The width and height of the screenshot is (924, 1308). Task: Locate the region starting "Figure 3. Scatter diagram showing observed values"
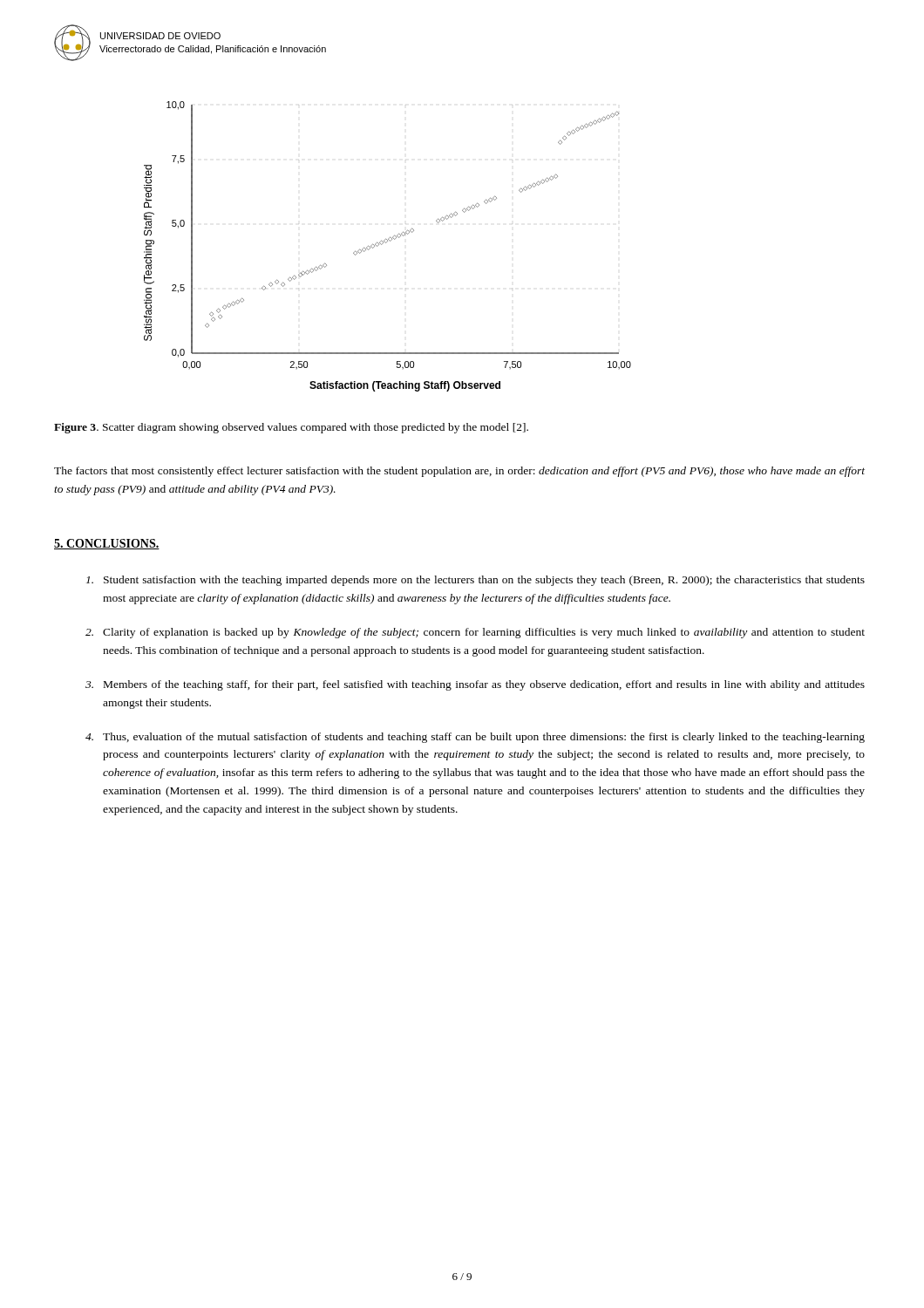pos(292,427)
